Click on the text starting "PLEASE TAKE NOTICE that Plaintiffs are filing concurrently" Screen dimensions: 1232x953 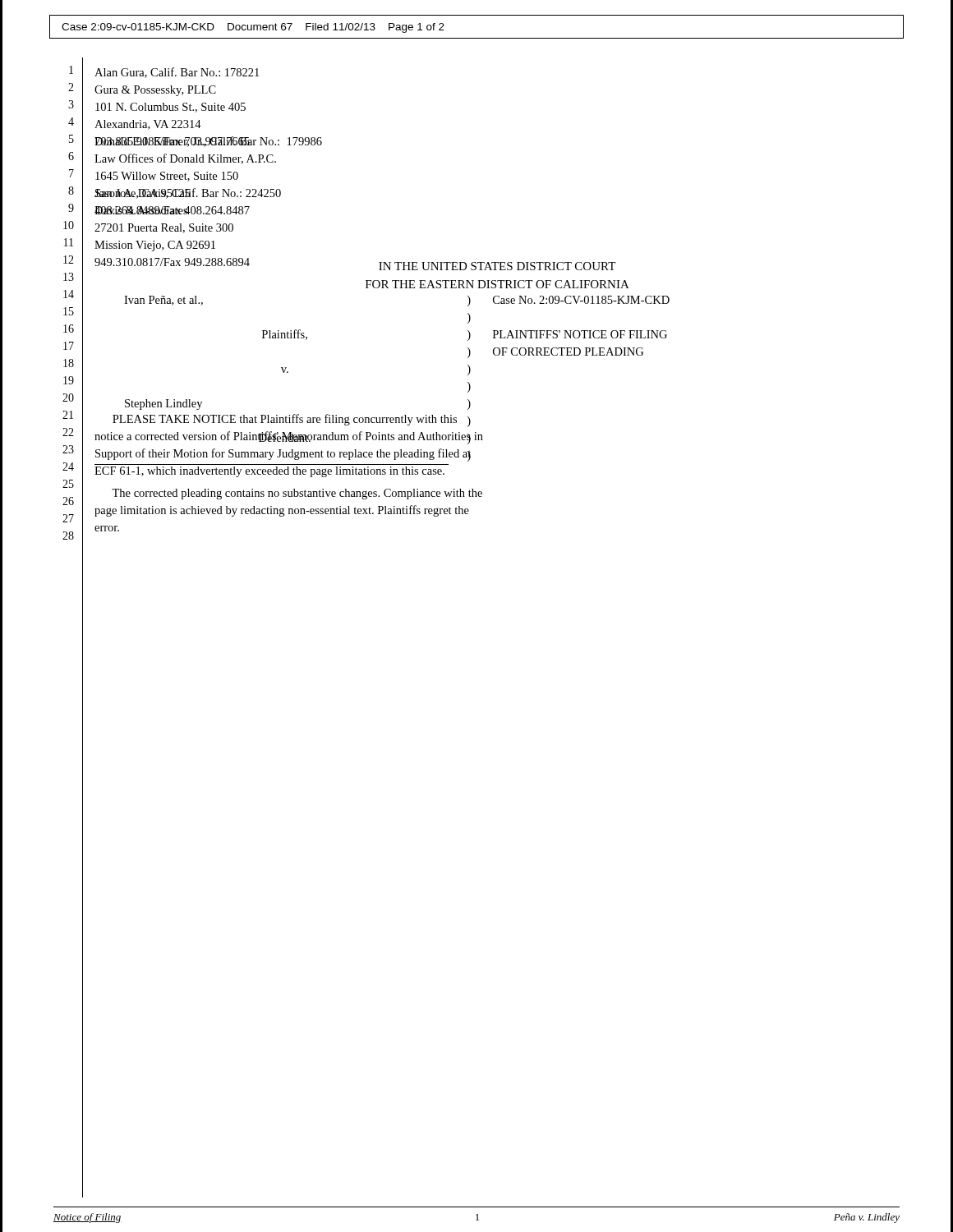click(x=289, y=445)
